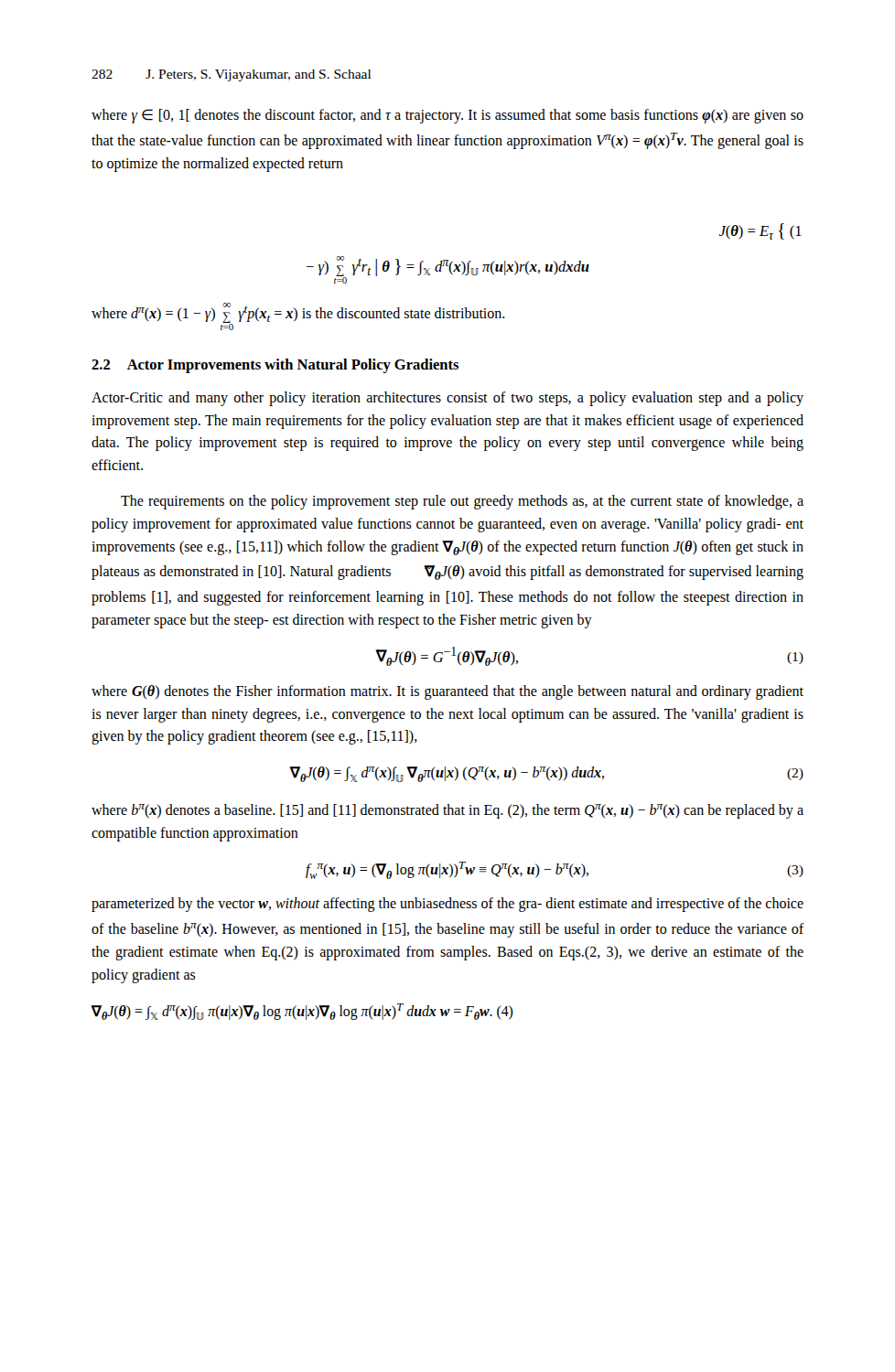The image size is (895, 1372).
Task: Point to the block starting "fwπ(x, u) = (∇θ log"
Action: click(448, 870)
